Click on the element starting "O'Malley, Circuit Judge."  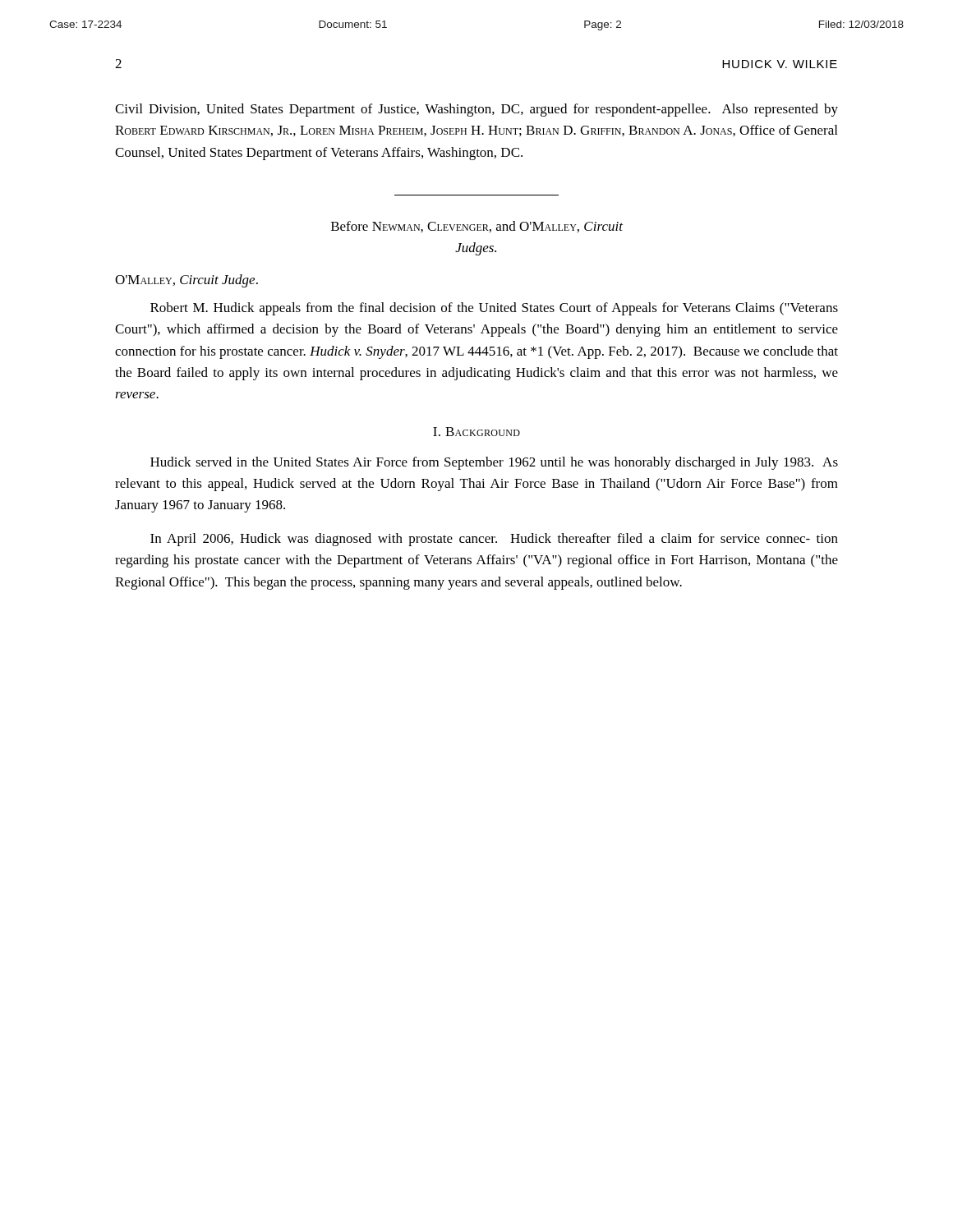187,279
